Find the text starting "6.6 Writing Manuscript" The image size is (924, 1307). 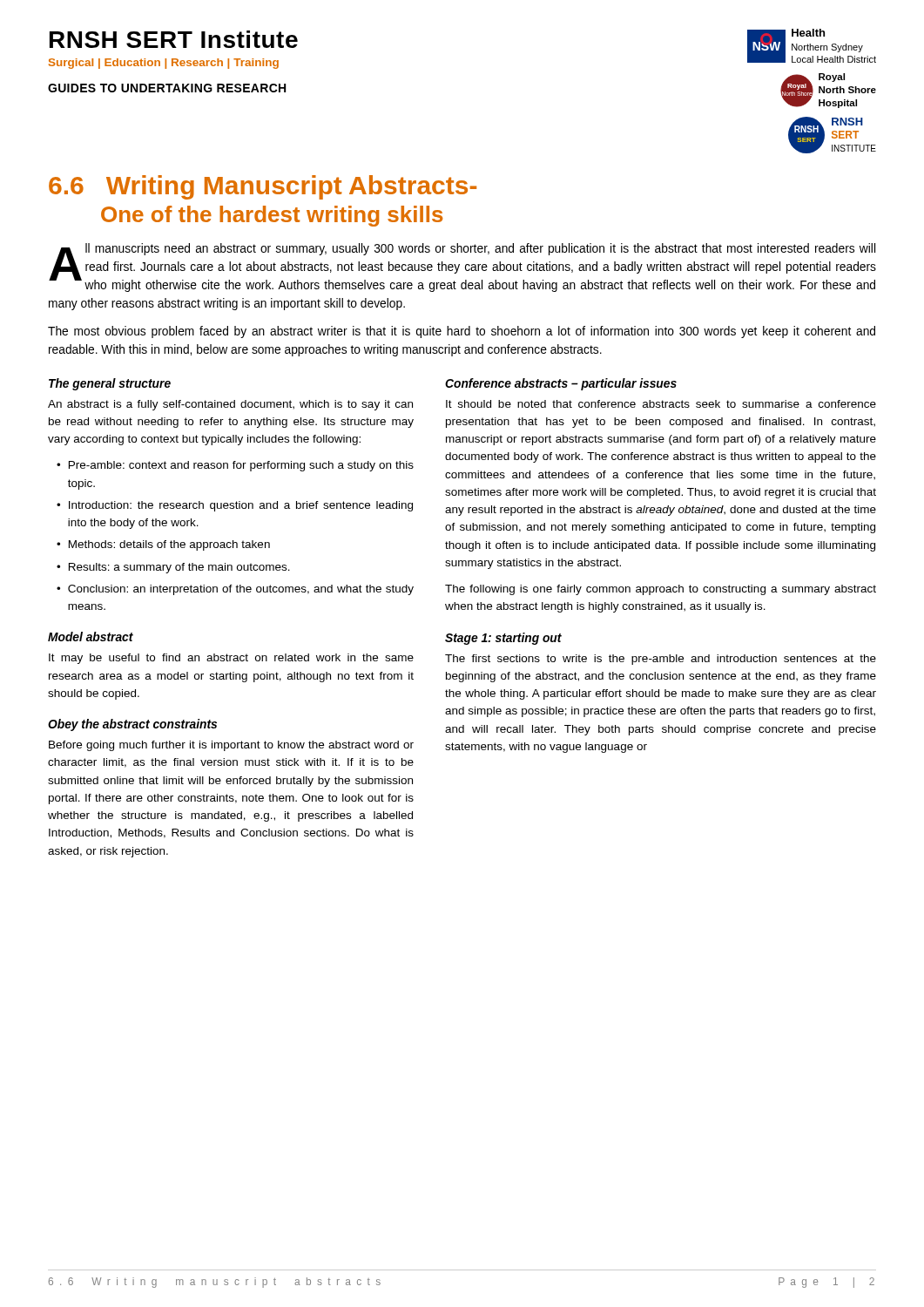point(462,199)
